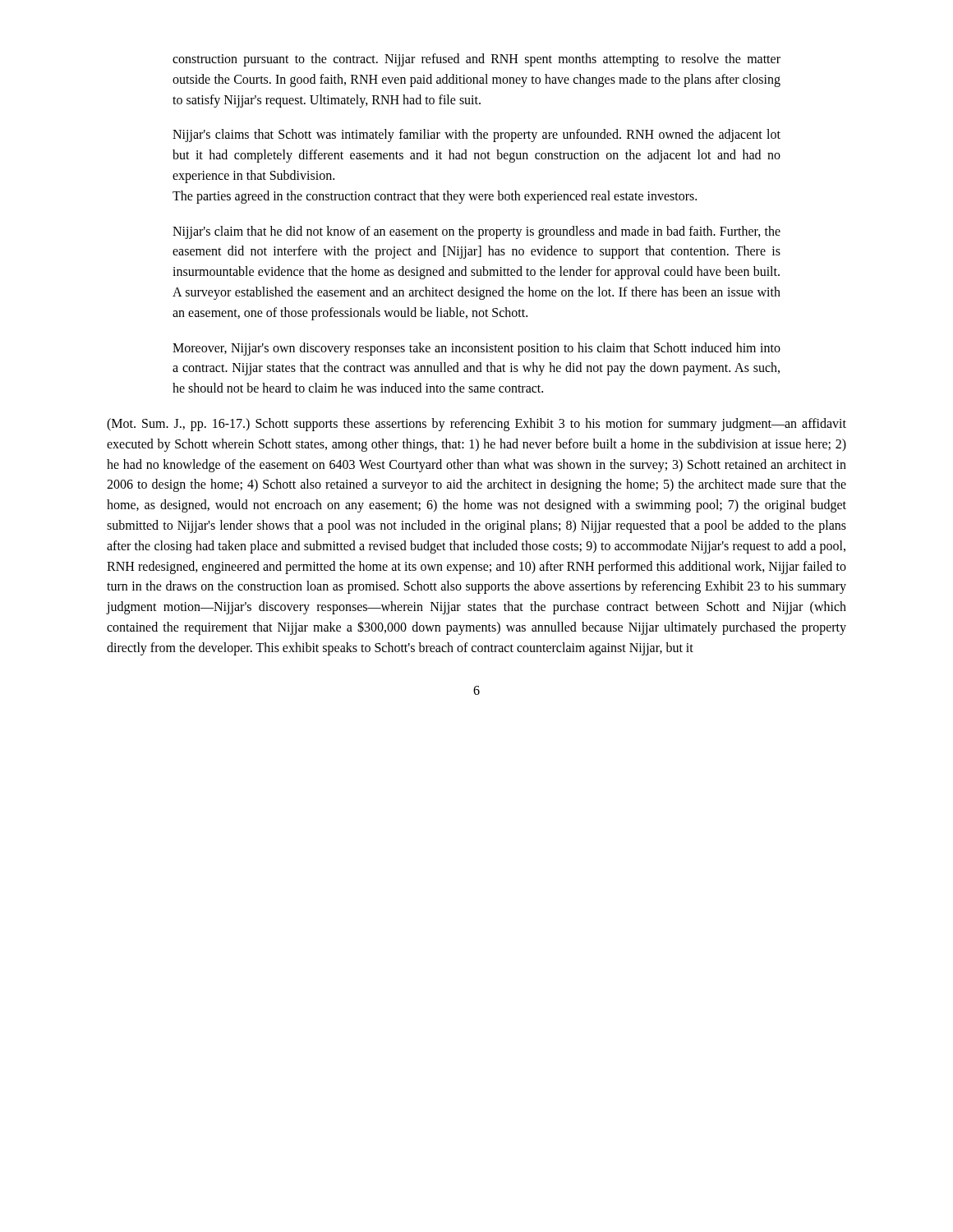The width and height of the screenshot is (953, 1232).
Task: Click on the text block containing "Nijjar's claims that Schott"
Action: click(476, 166)
